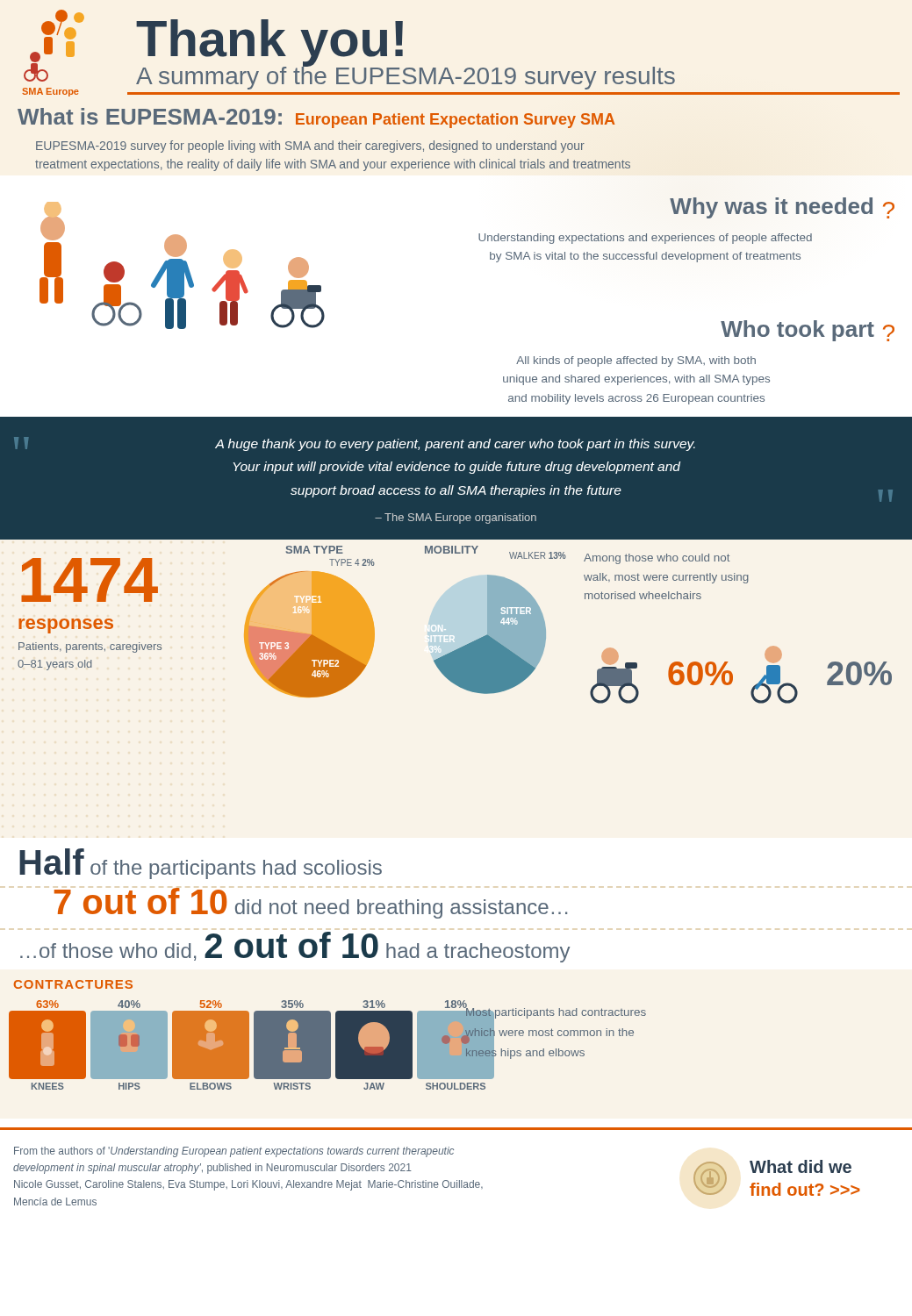Locate the text block that reads "…of those who did, 2 out of 10"
Screen dimensions: 1316x912
pos(294,946)
